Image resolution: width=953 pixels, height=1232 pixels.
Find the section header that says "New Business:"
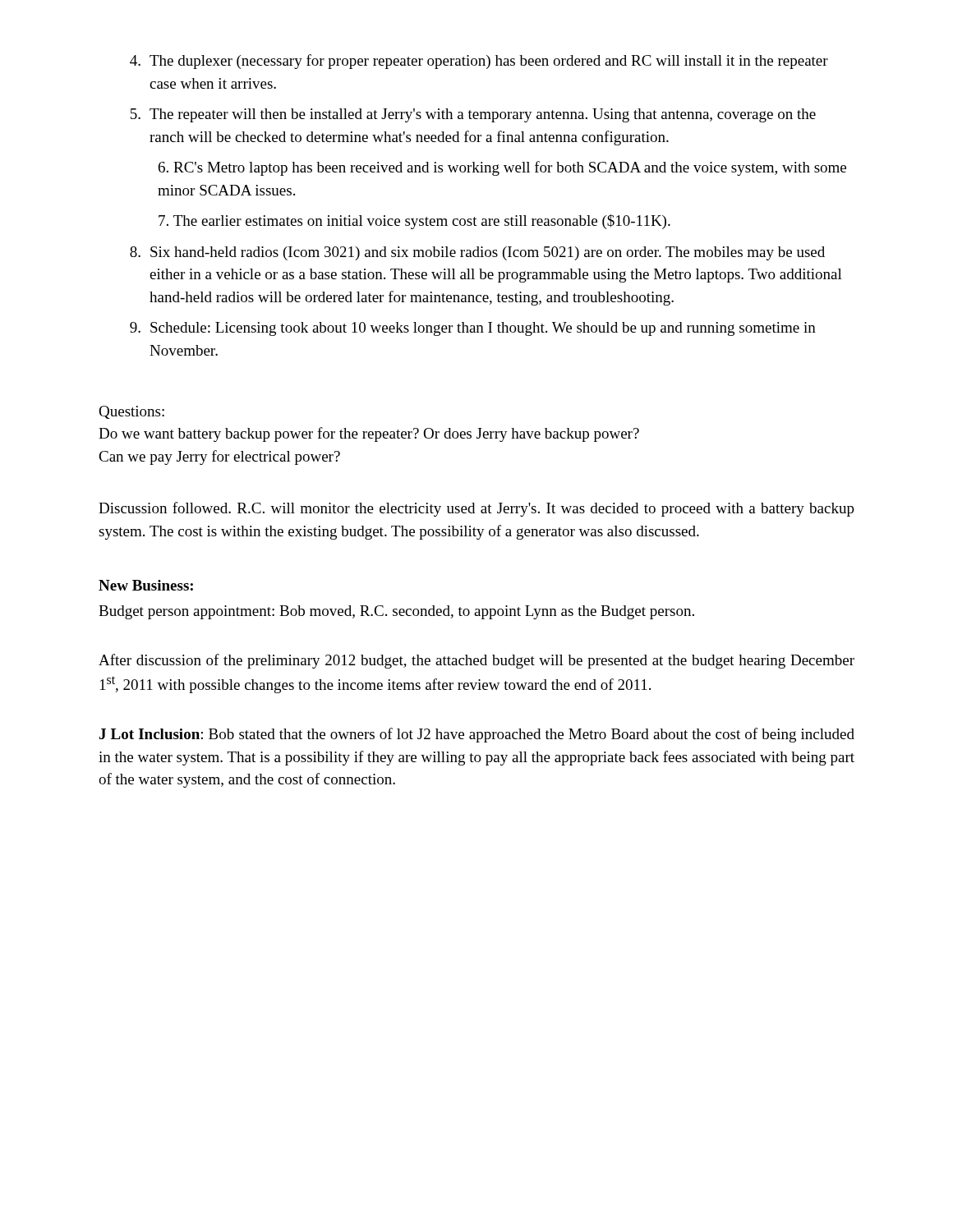pyautogui.click(x=146, y=585)
